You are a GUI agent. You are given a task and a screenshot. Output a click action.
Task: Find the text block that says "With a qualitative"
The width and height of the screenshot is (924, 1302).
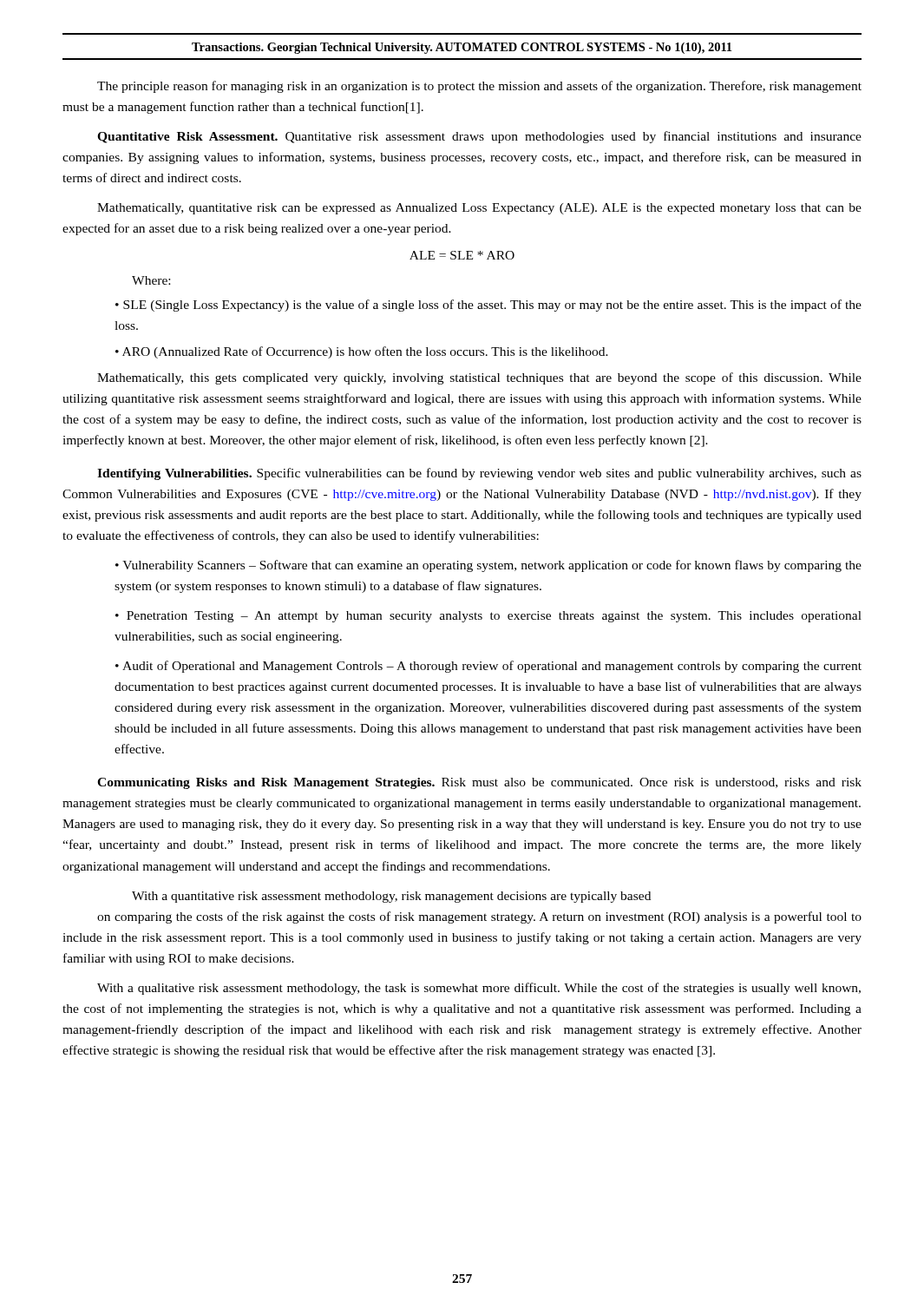coord(462,1019)
